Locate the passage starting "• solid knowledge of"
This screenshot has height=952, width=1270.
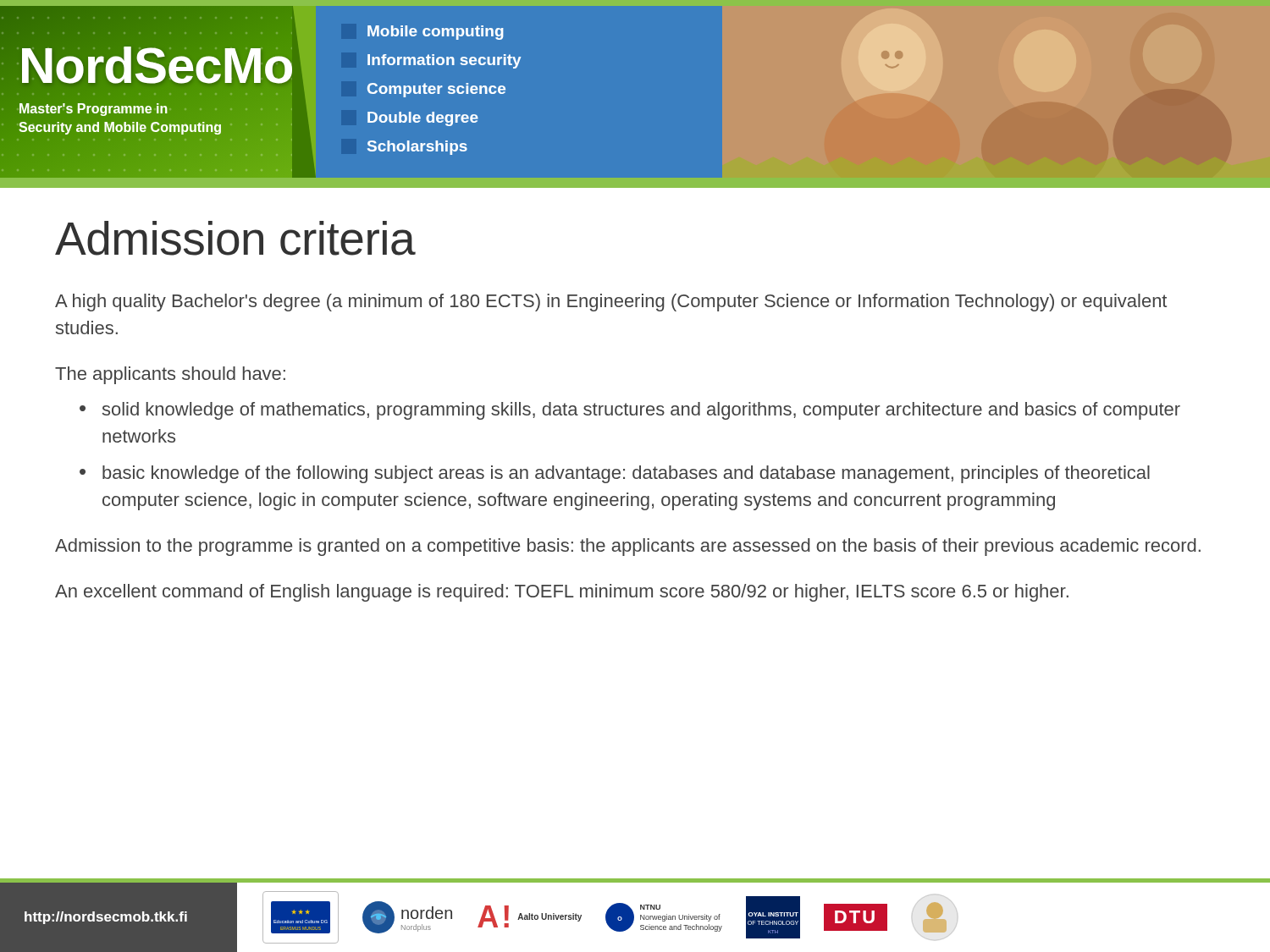click(x=630, y=421)
